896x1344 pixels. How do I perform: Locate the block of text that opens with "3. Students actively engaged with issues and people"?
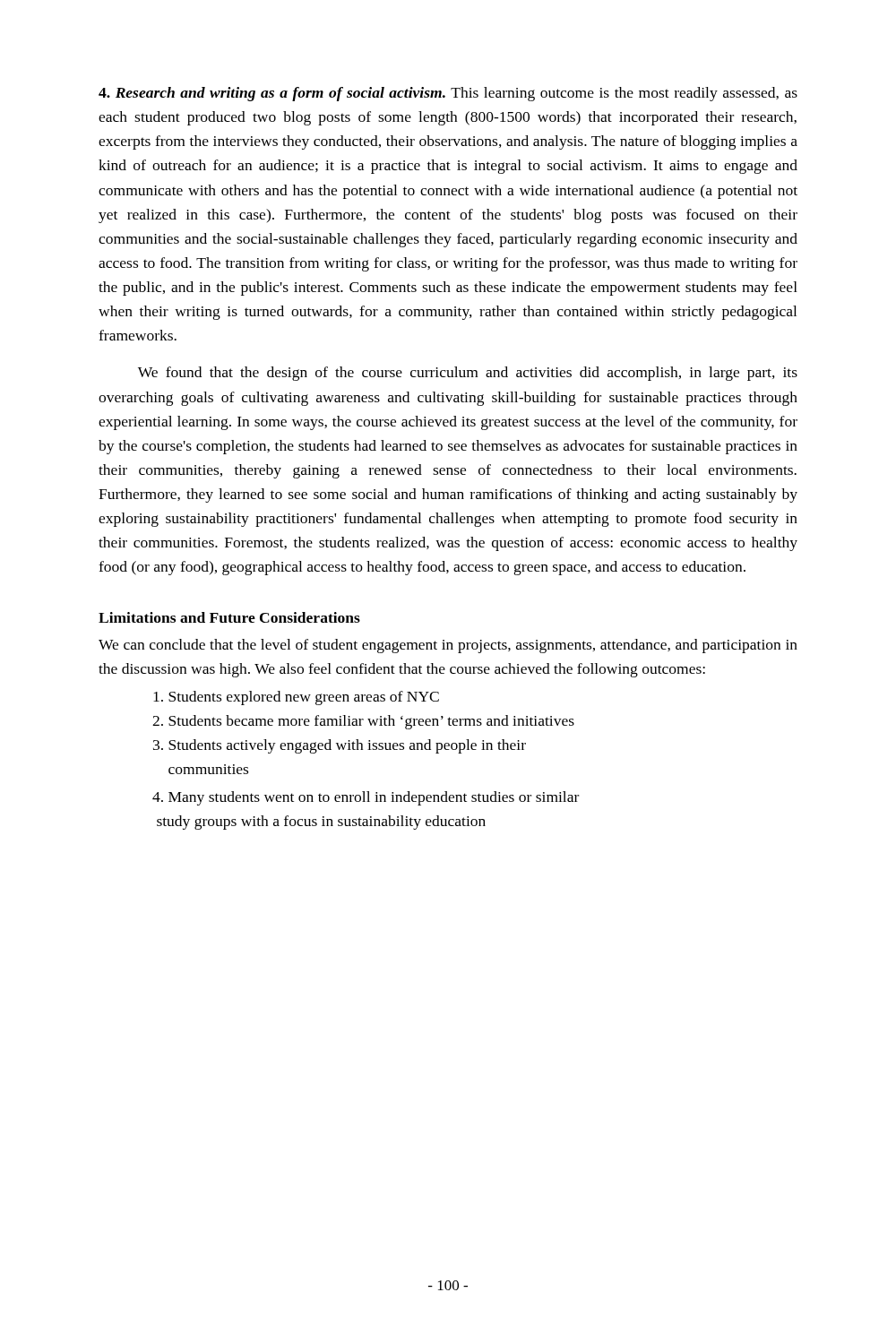click(339, 757)
